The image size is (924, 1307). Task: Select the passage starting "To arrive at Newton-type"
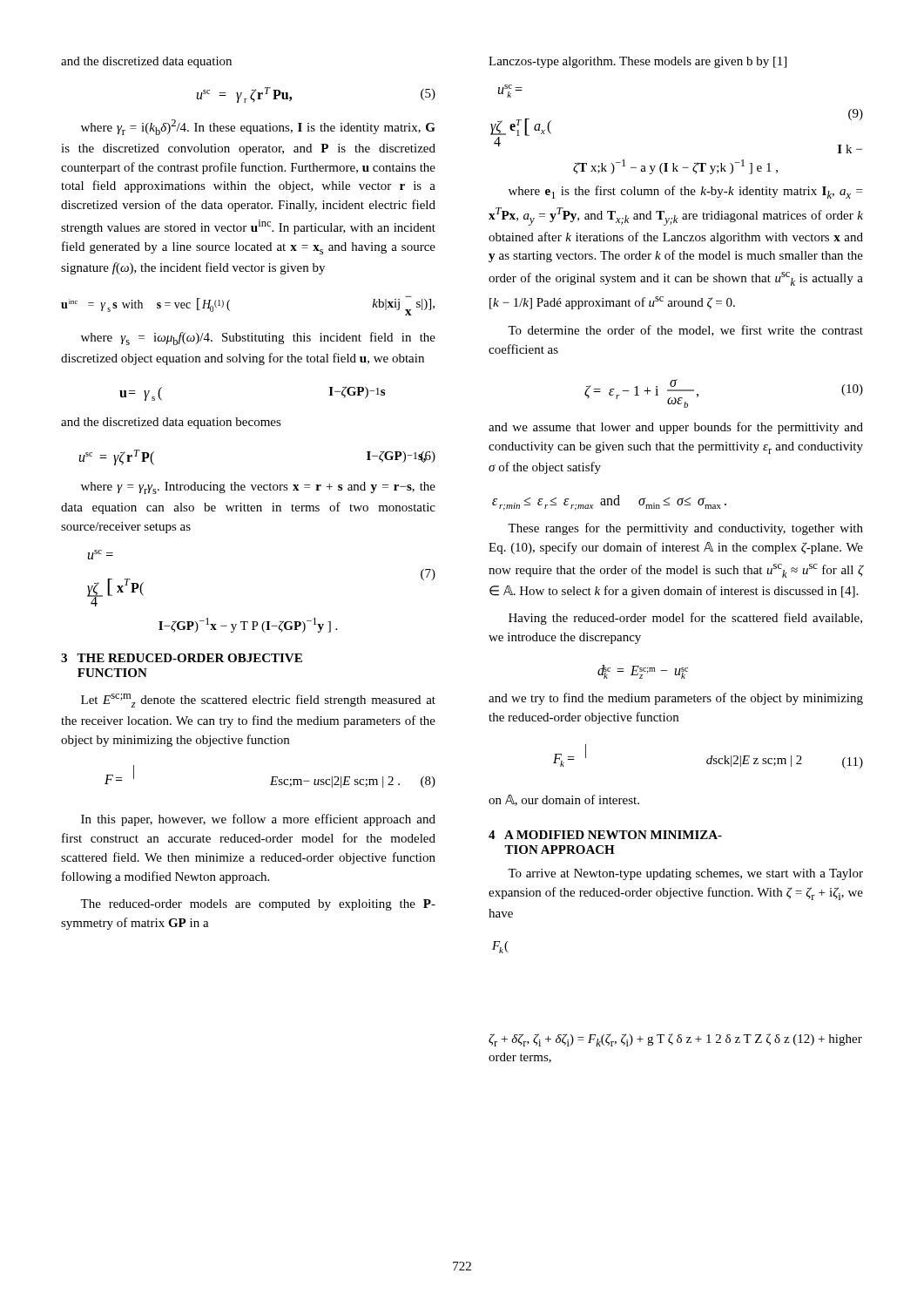point(676,893)
